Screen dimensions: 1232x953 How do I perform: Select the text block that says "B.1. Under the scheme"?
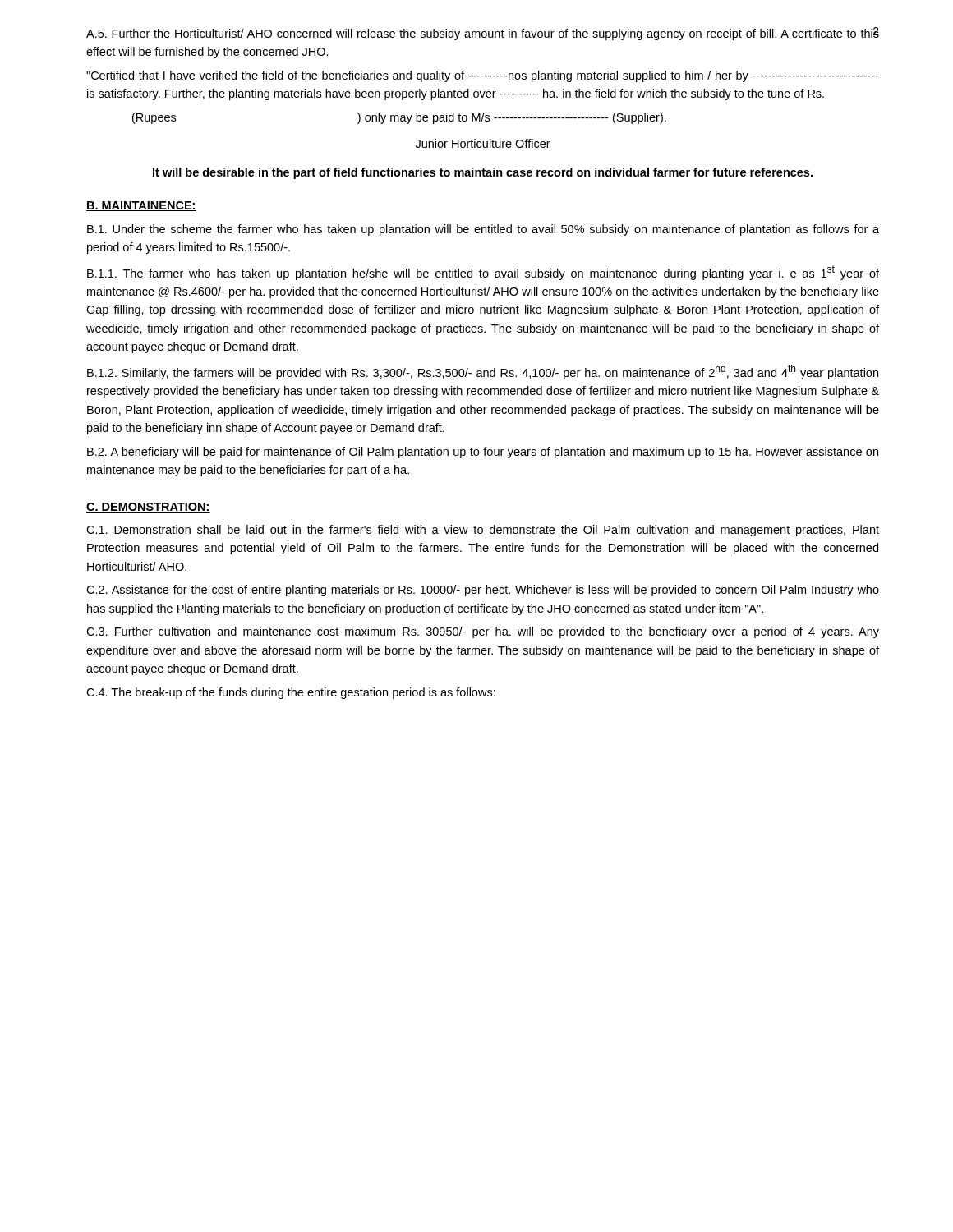(483, 238)
